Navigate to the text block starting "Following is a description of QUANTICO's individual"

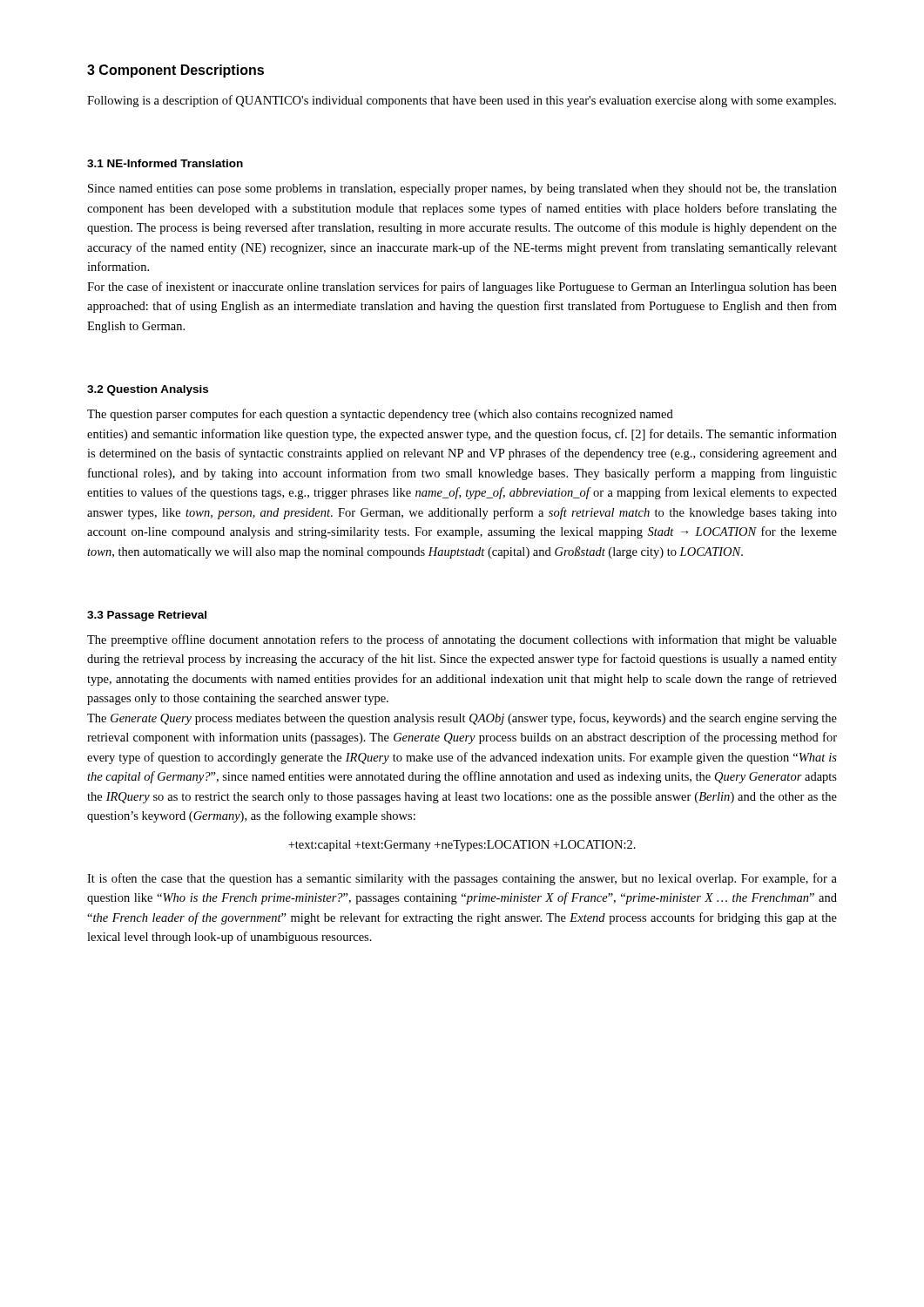tap(462, 100)
